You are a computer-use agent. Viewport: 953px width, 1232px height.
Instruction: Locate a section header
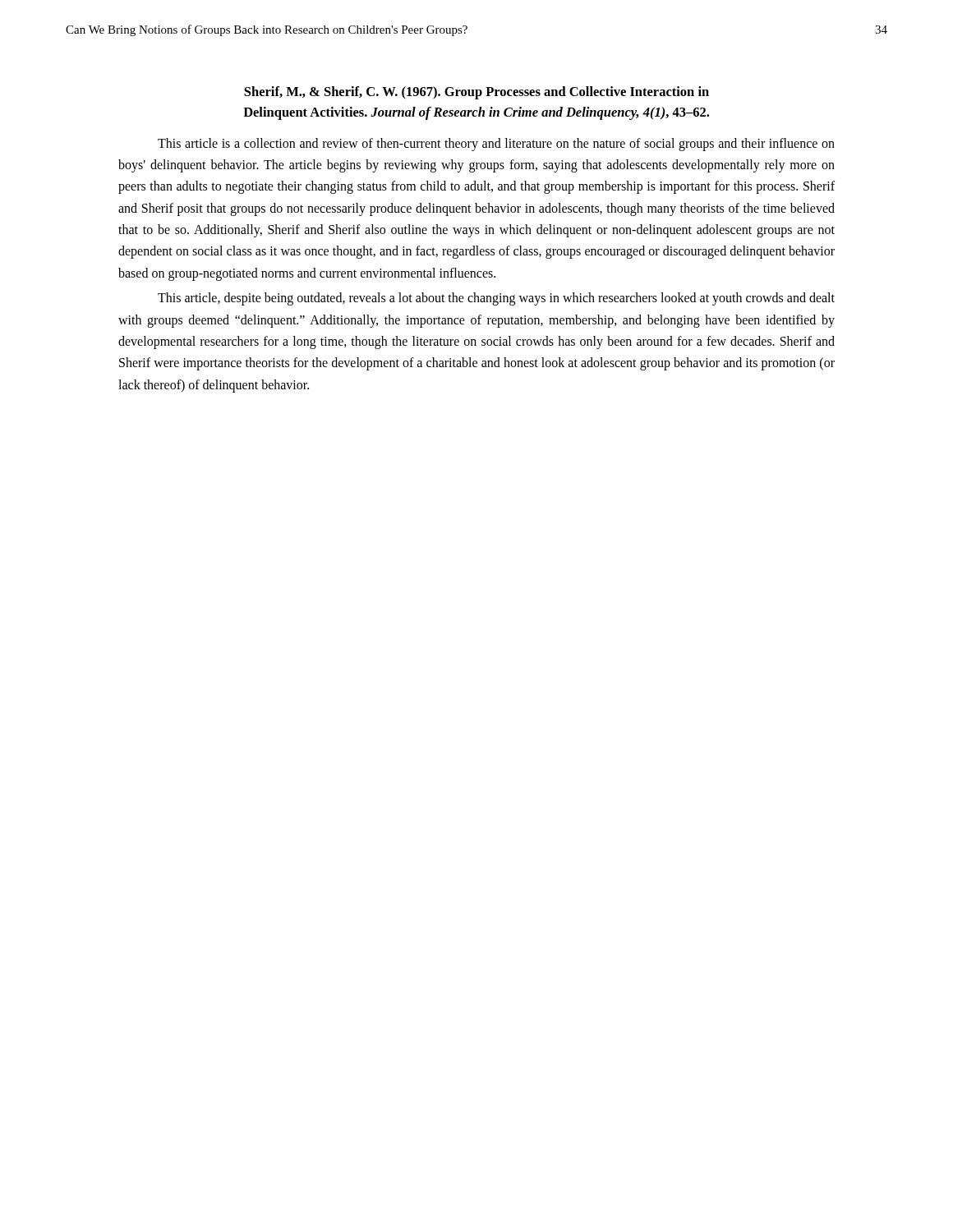coord(476,103)
